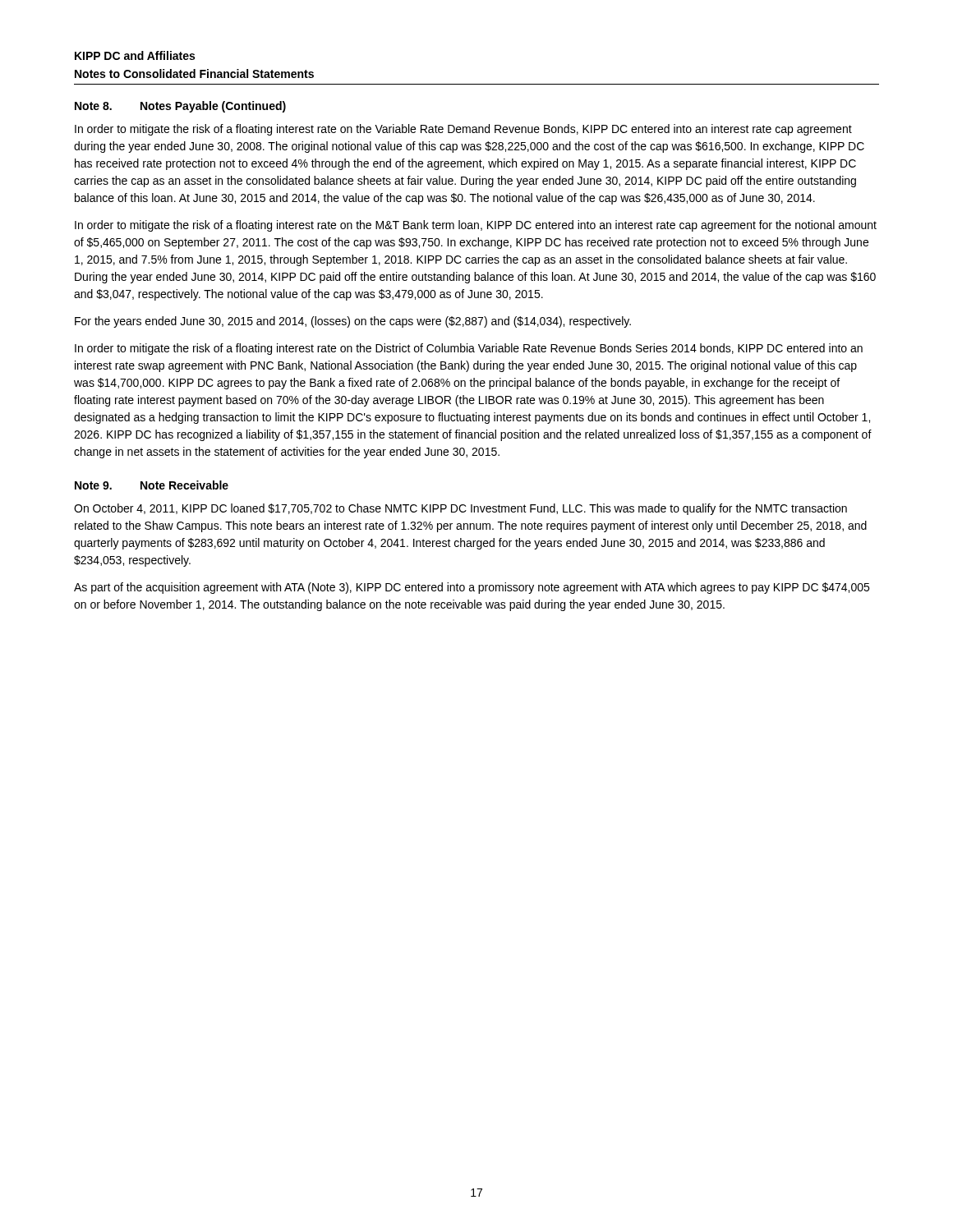
Task: Locate the text block that reads "On October 4, 2011, KIPP DC"
Action: coord(470,534)
